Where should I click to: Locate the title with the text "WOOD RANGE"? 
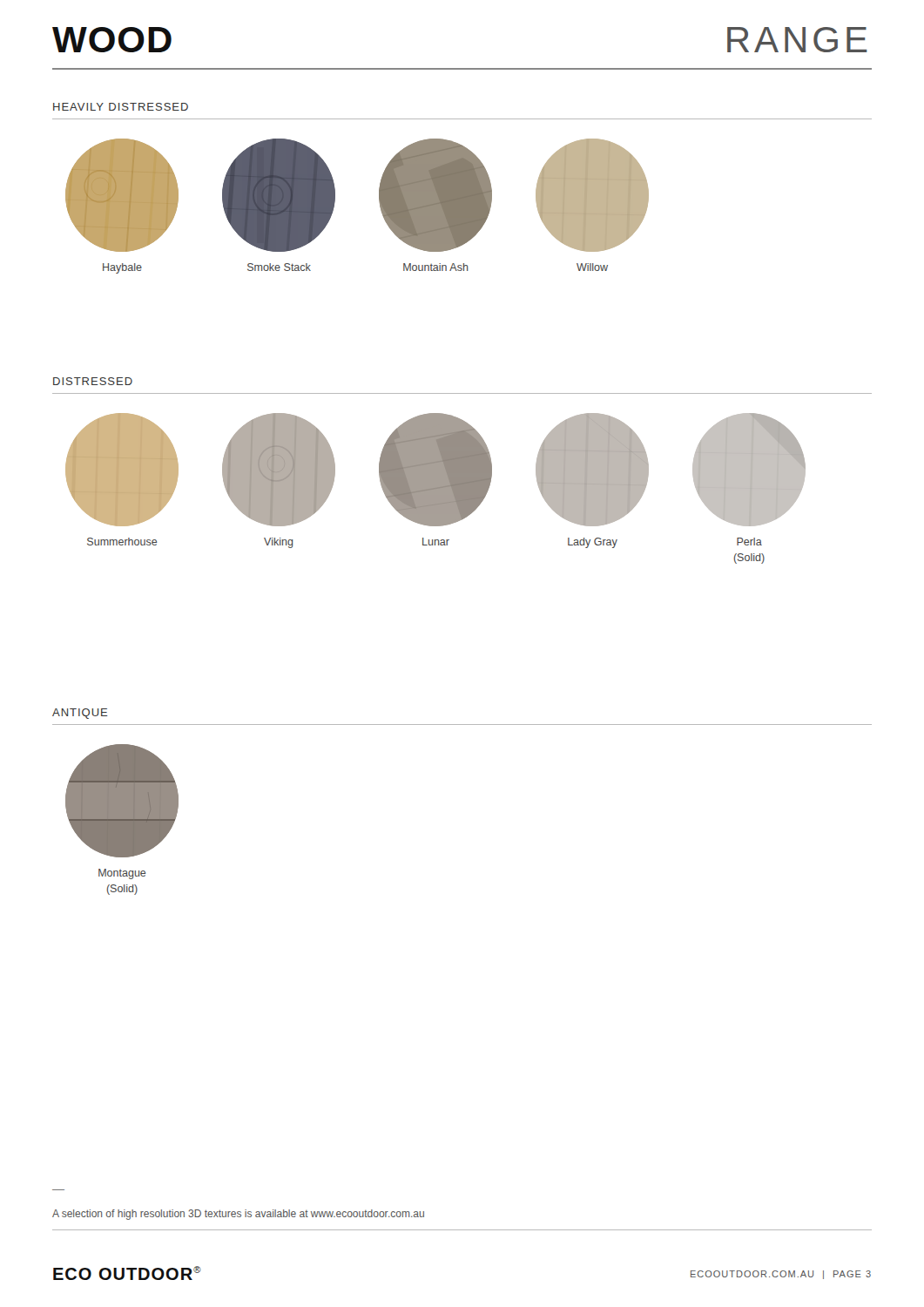(x=95, y=36)
